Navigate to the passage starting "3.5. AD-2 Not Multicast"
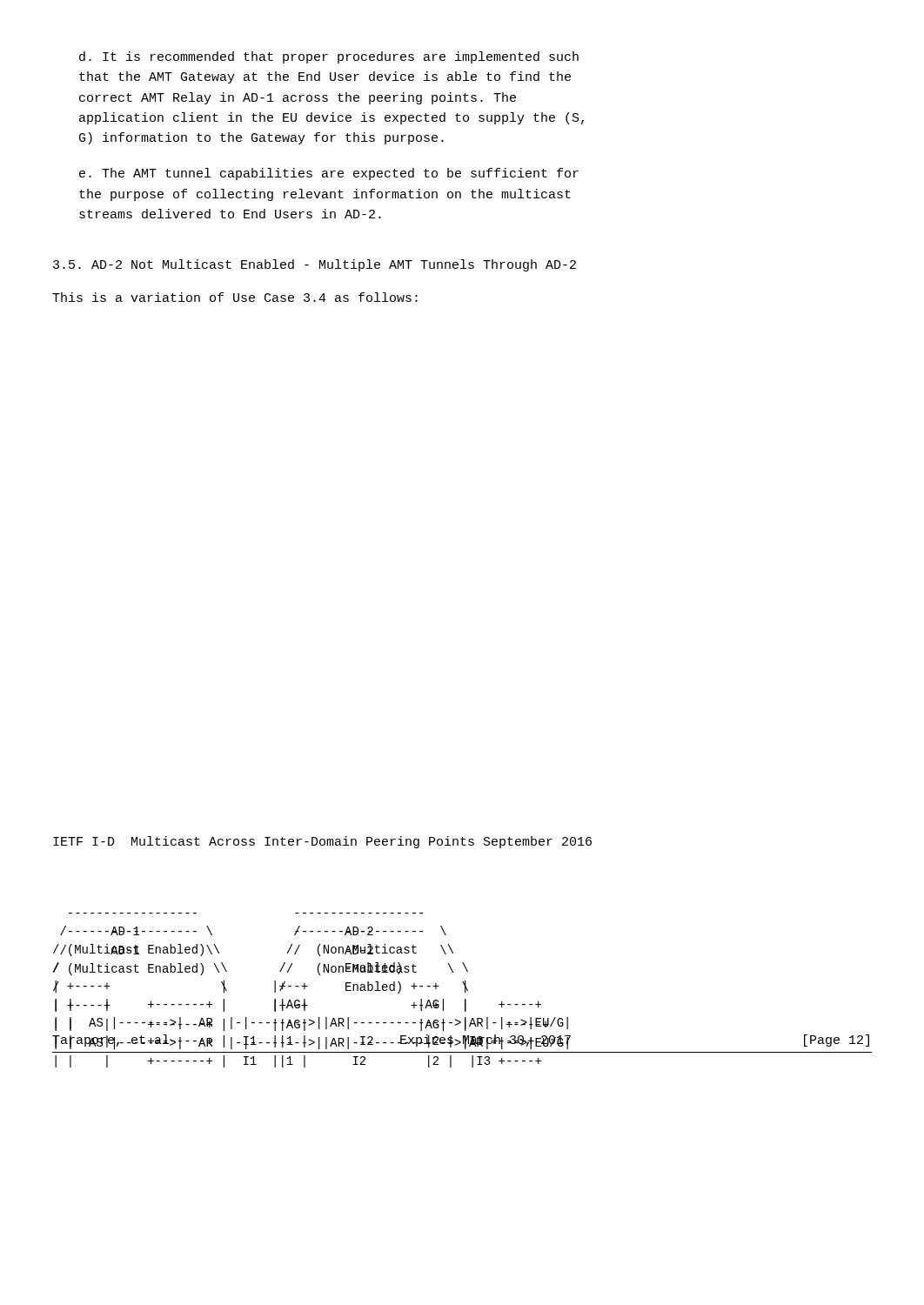This screenshot has height=1305, width=924. point(315,266)
